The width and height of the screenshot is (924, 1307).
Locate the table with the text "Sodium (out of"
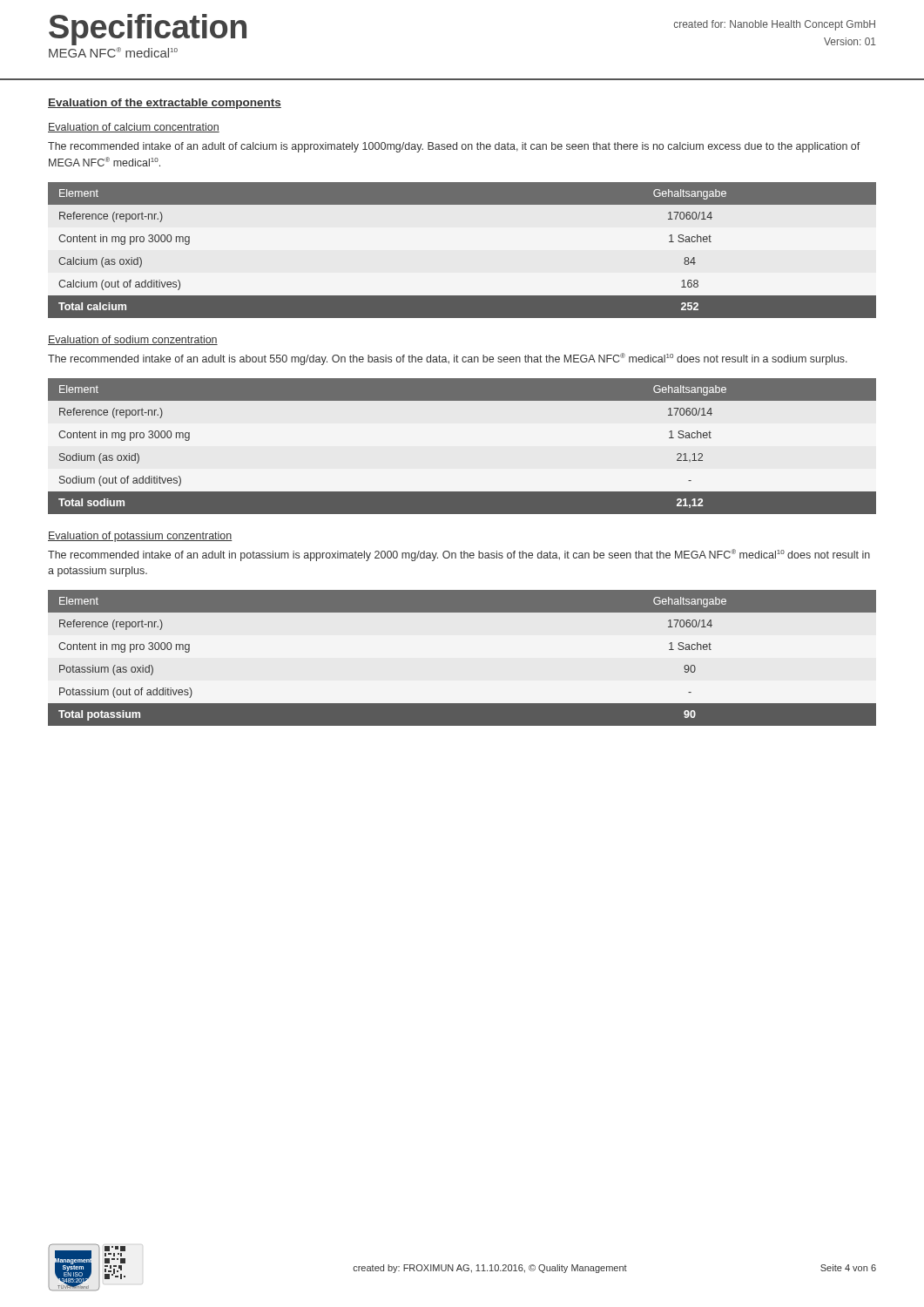tap(462, 446)
